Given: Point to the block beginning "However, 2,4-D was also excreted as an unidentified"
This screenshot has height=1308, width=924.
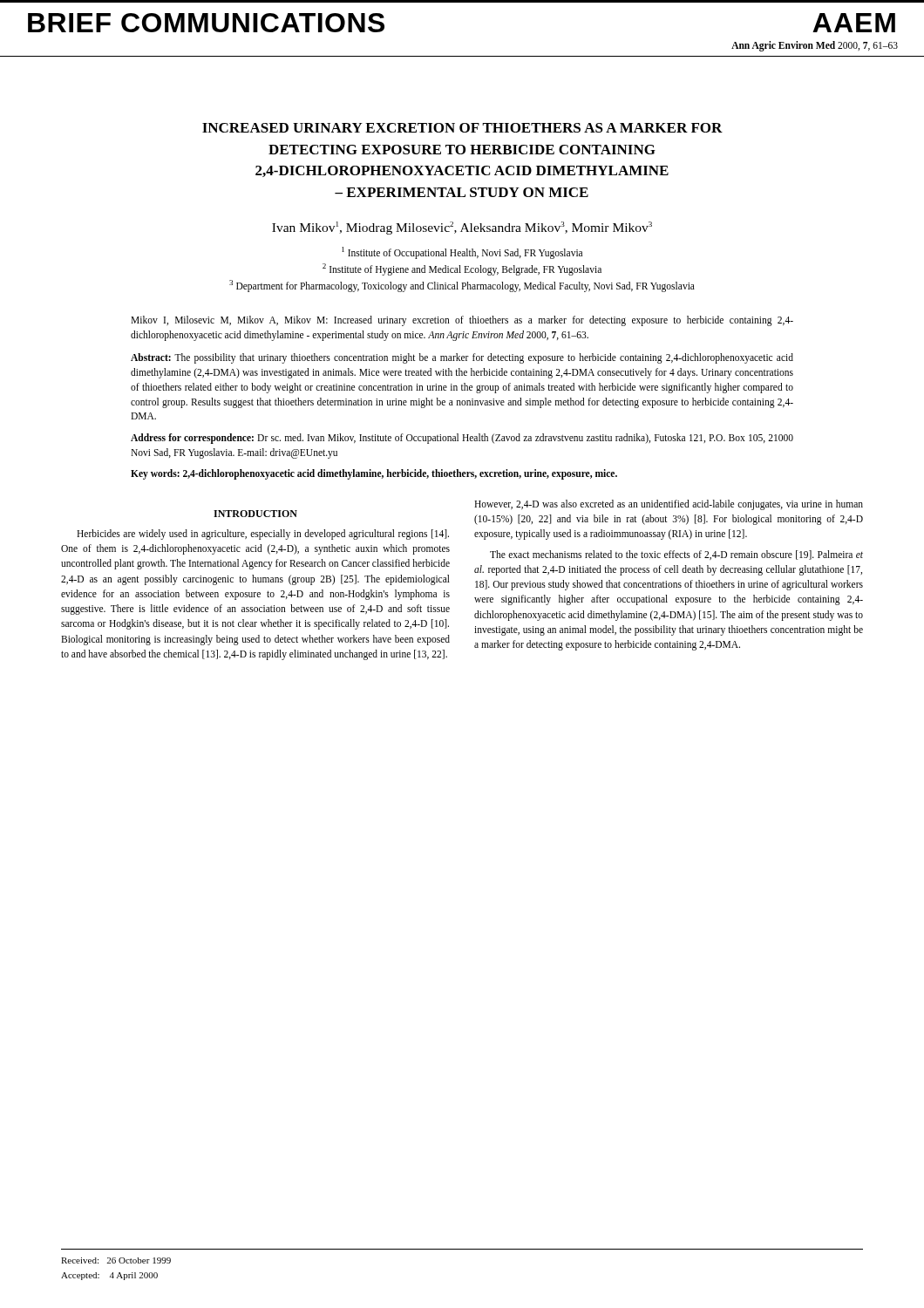Looking at the screenshot, I should click(669, 575).
